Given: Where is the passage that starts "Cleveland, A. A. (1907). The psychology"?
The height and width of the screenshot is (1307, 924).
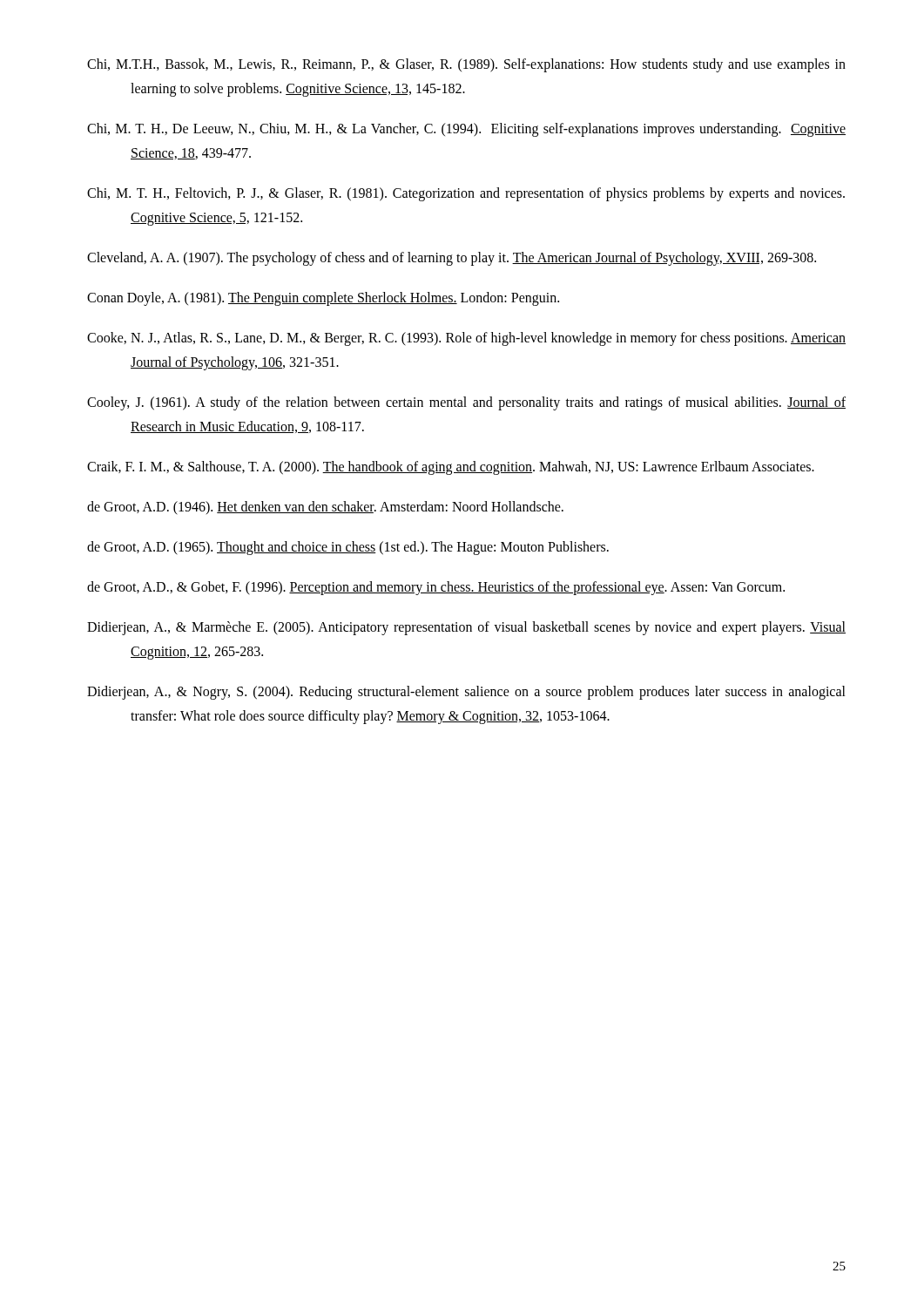Looking at the screenshot, I should coord(452,257).
